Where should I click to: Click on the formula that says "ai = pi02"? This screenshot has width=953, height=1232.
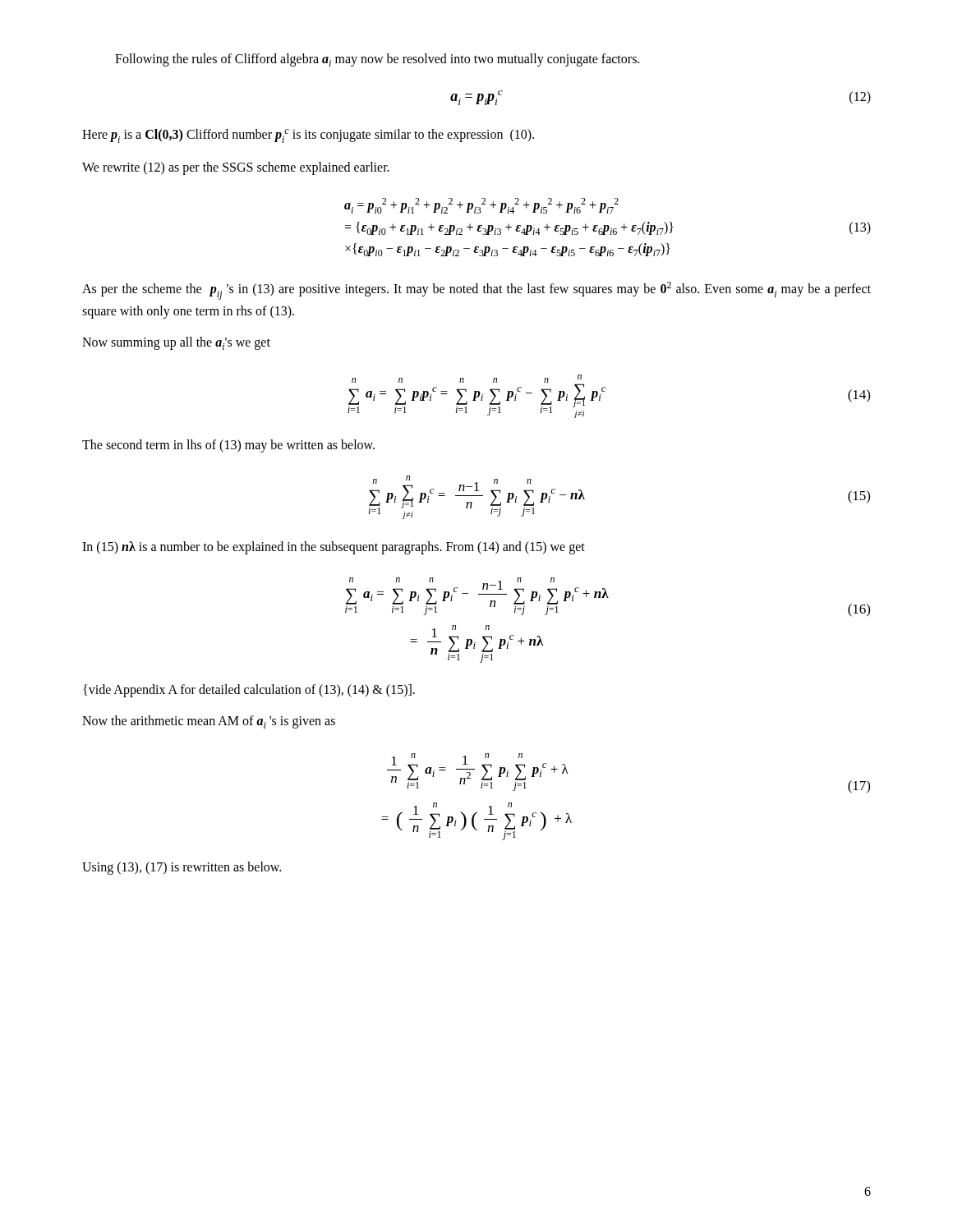point(476,228)
